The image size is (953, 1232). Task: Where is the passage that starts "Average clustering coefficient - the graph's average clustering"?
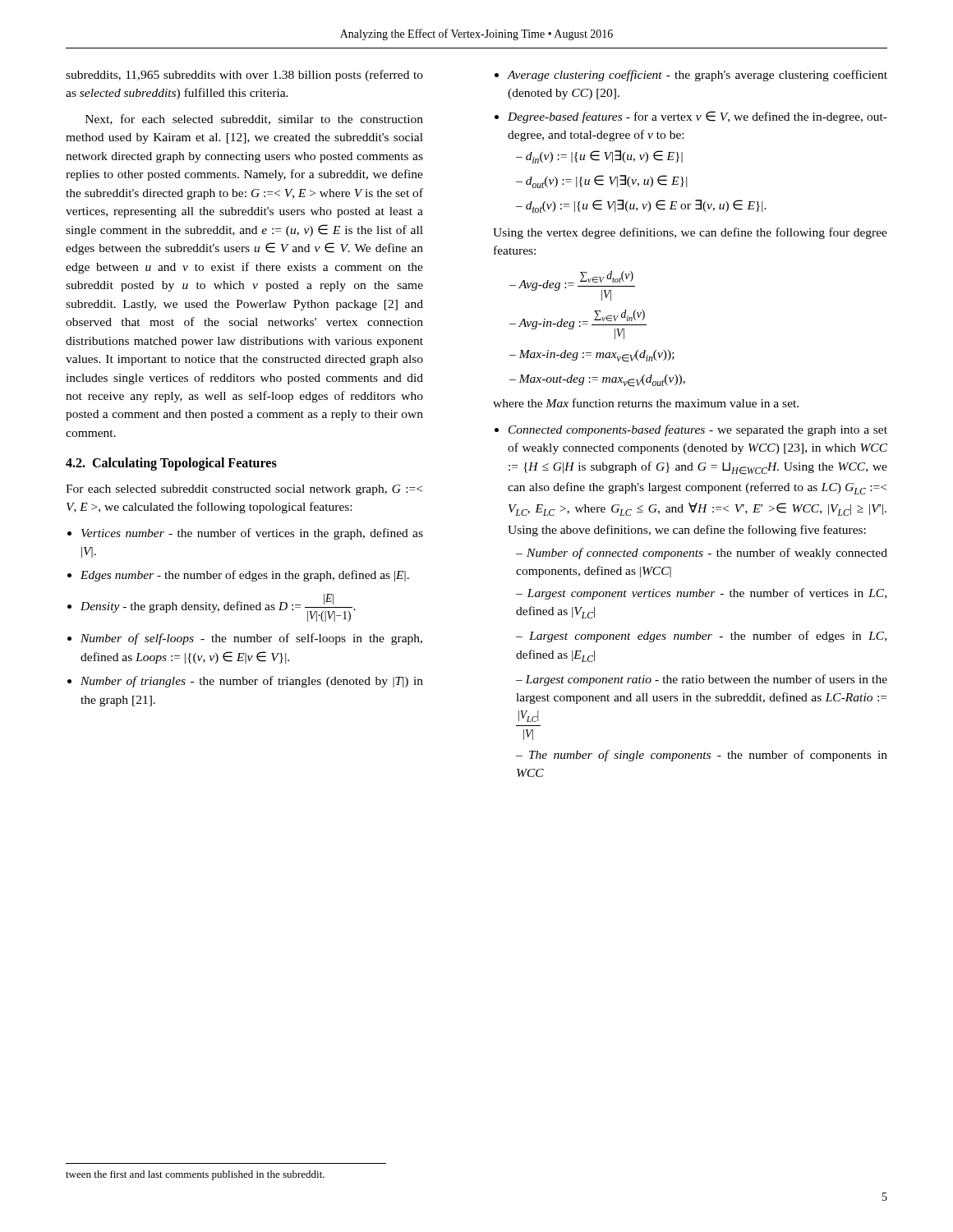690,142
